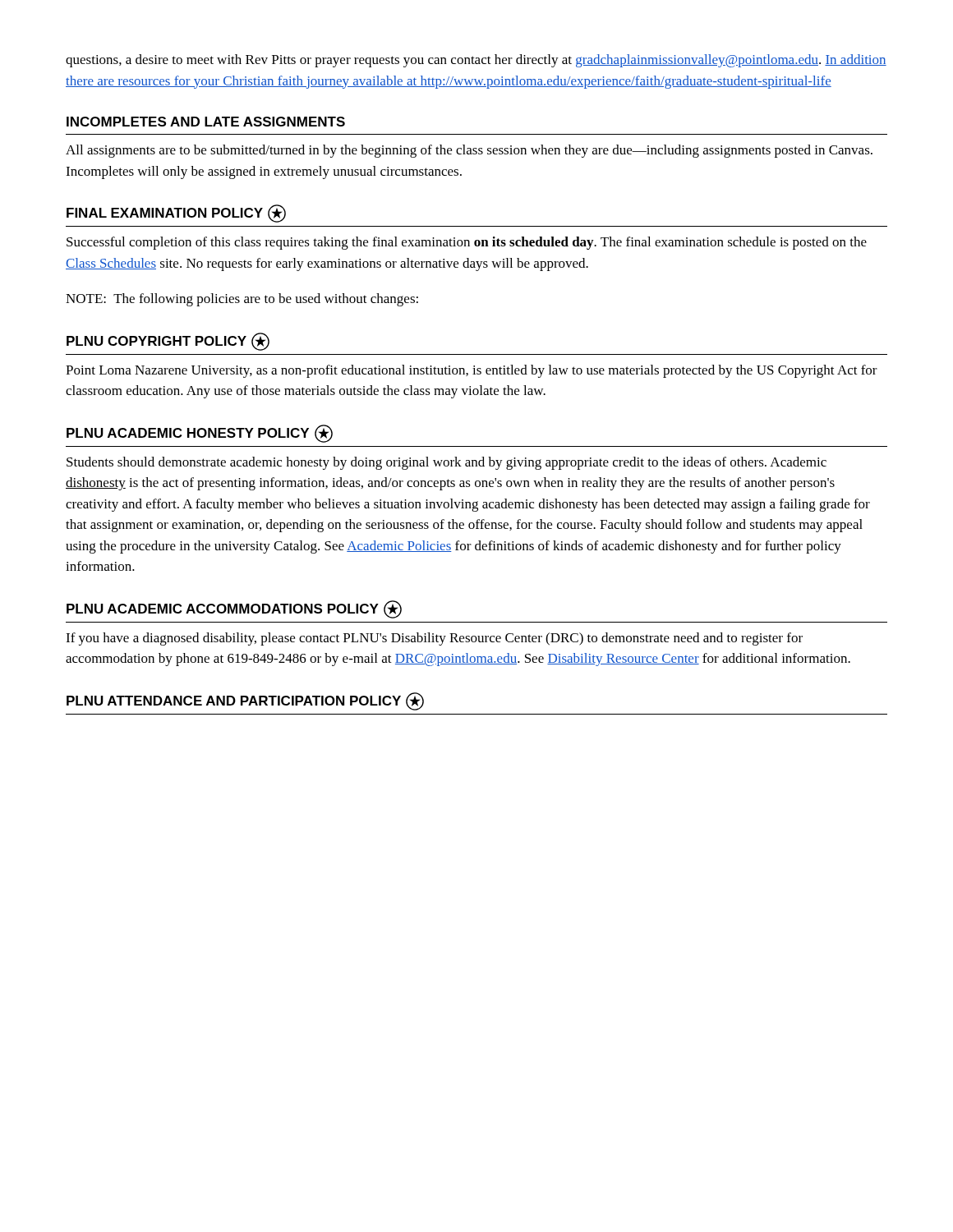Find the block on this page that starts "All assignments are to be"
This screenshot has width=953, height=1232.
click(471, 160)
